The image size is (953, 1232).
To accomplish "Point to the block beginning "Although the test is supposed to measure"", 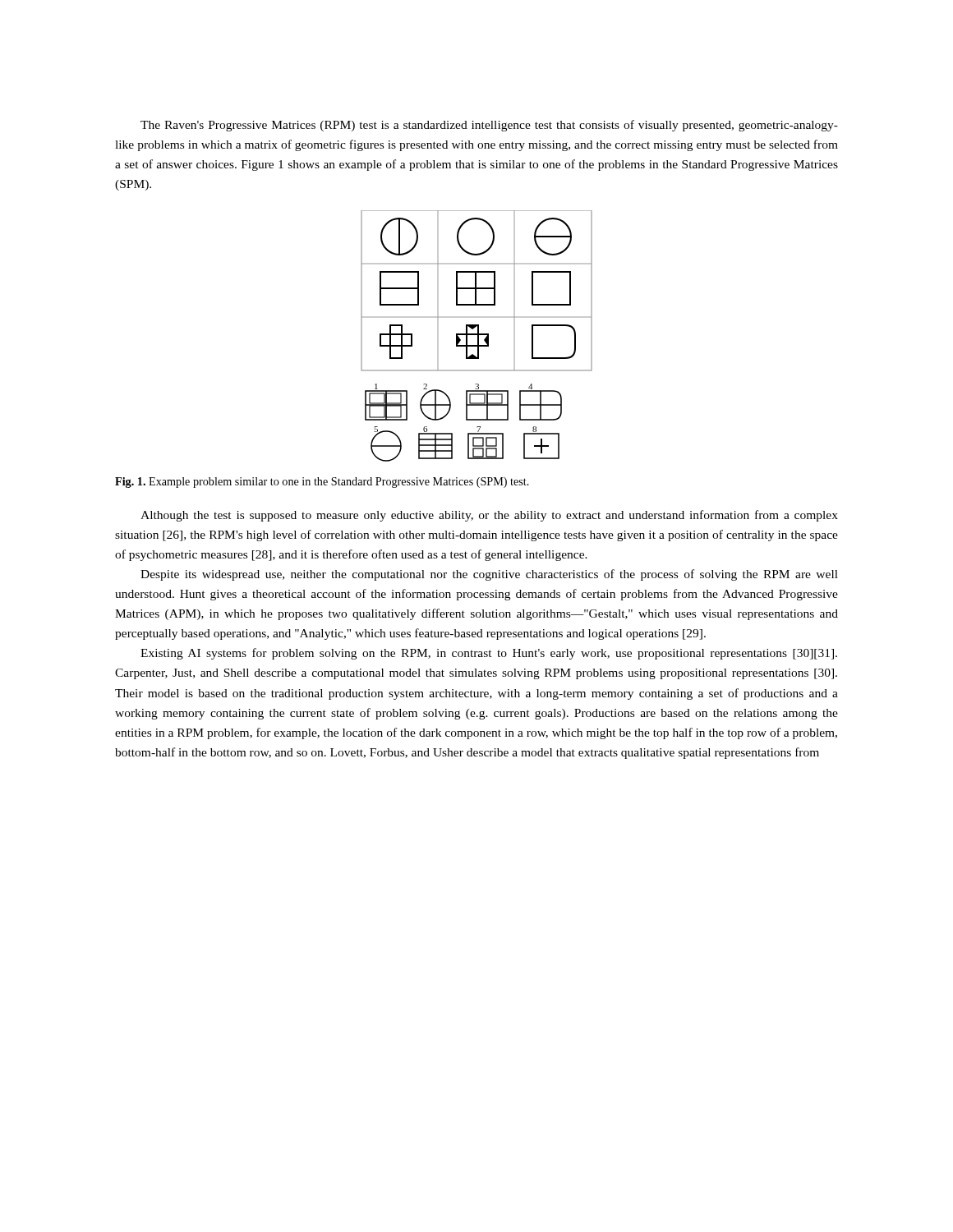I will (x=476, y=634).
